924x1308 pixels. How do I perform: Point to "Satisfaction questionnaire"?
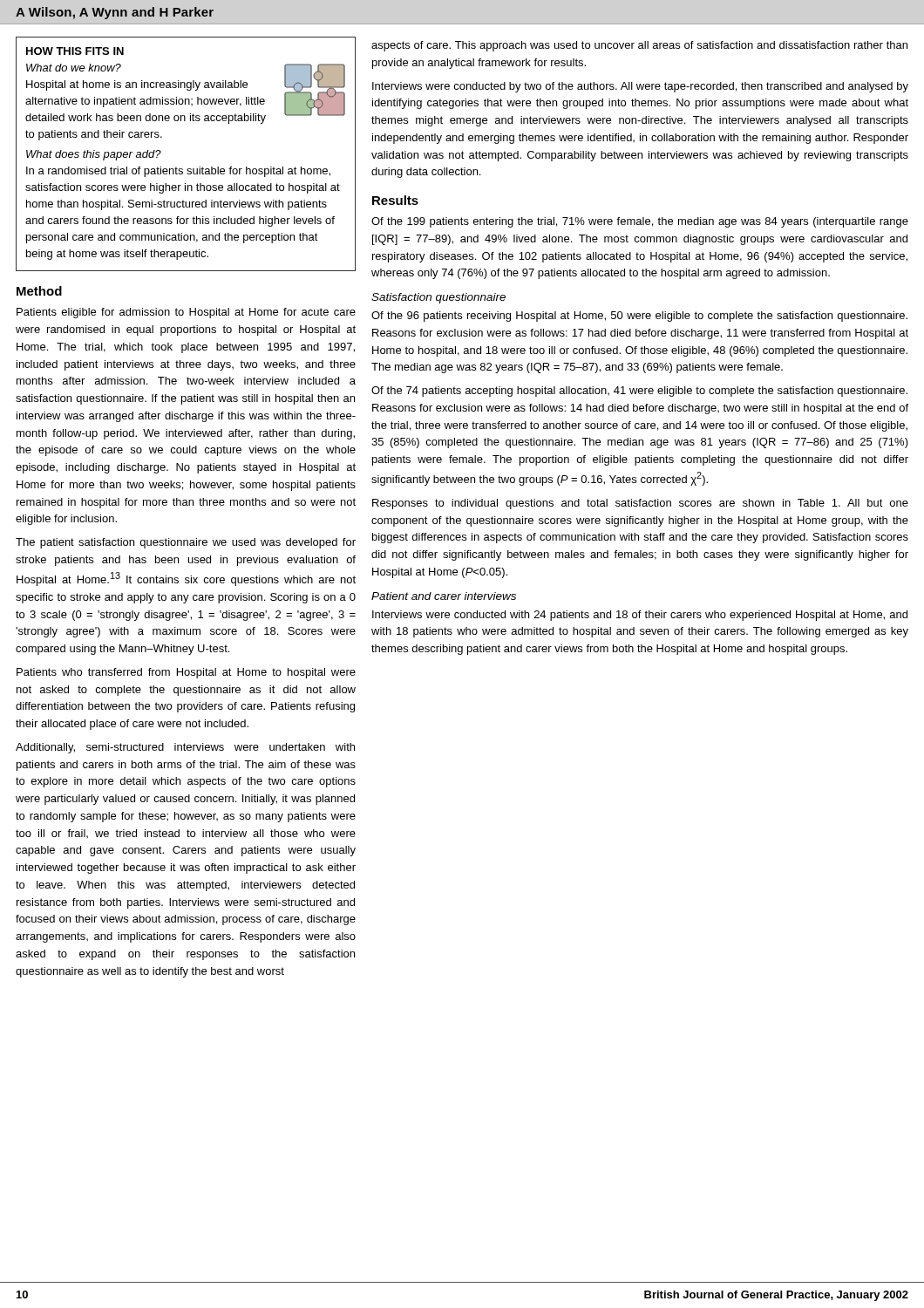(x=439, y=297)
